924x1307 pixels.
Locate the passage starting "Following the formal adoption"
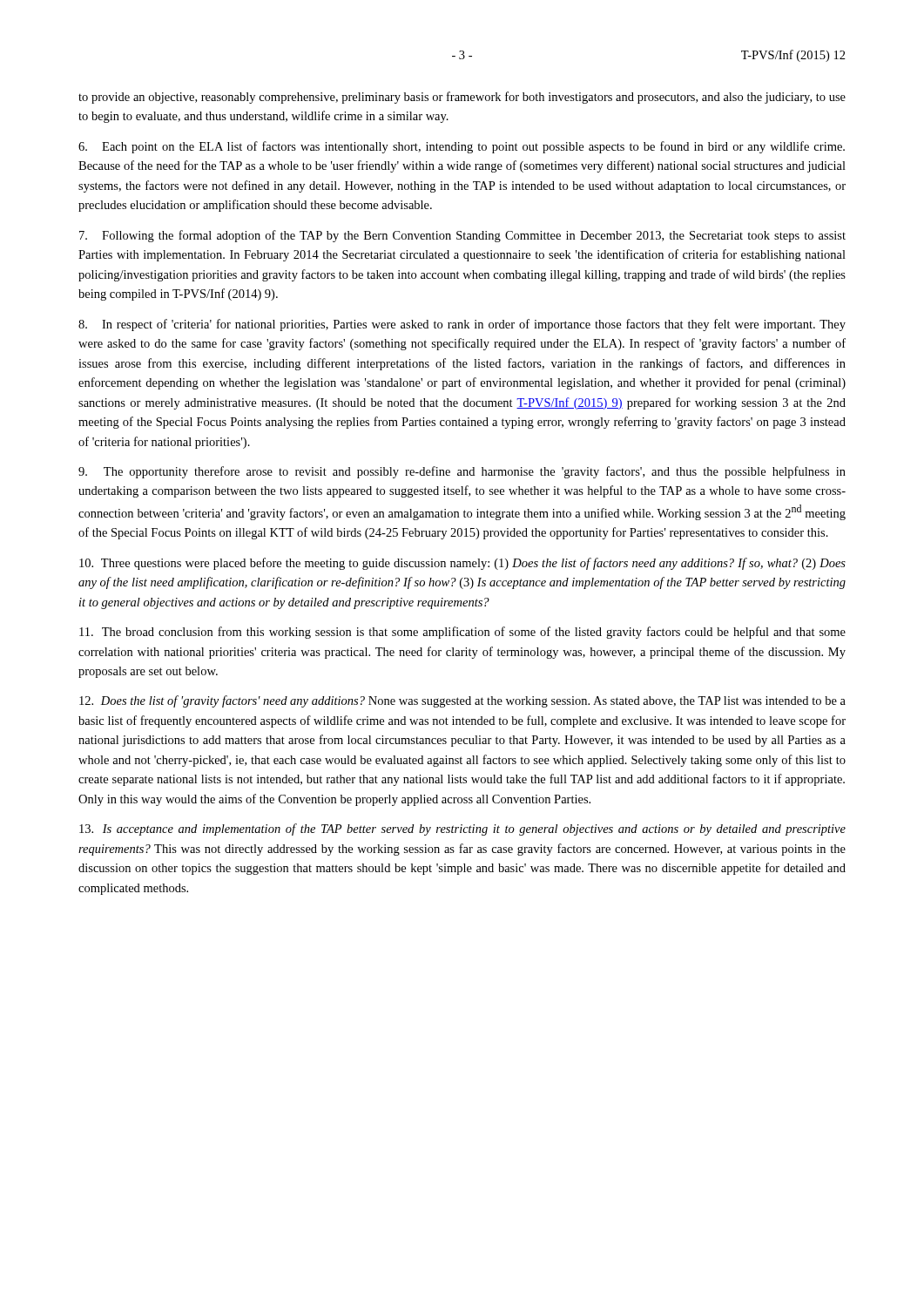coord(462,265)
